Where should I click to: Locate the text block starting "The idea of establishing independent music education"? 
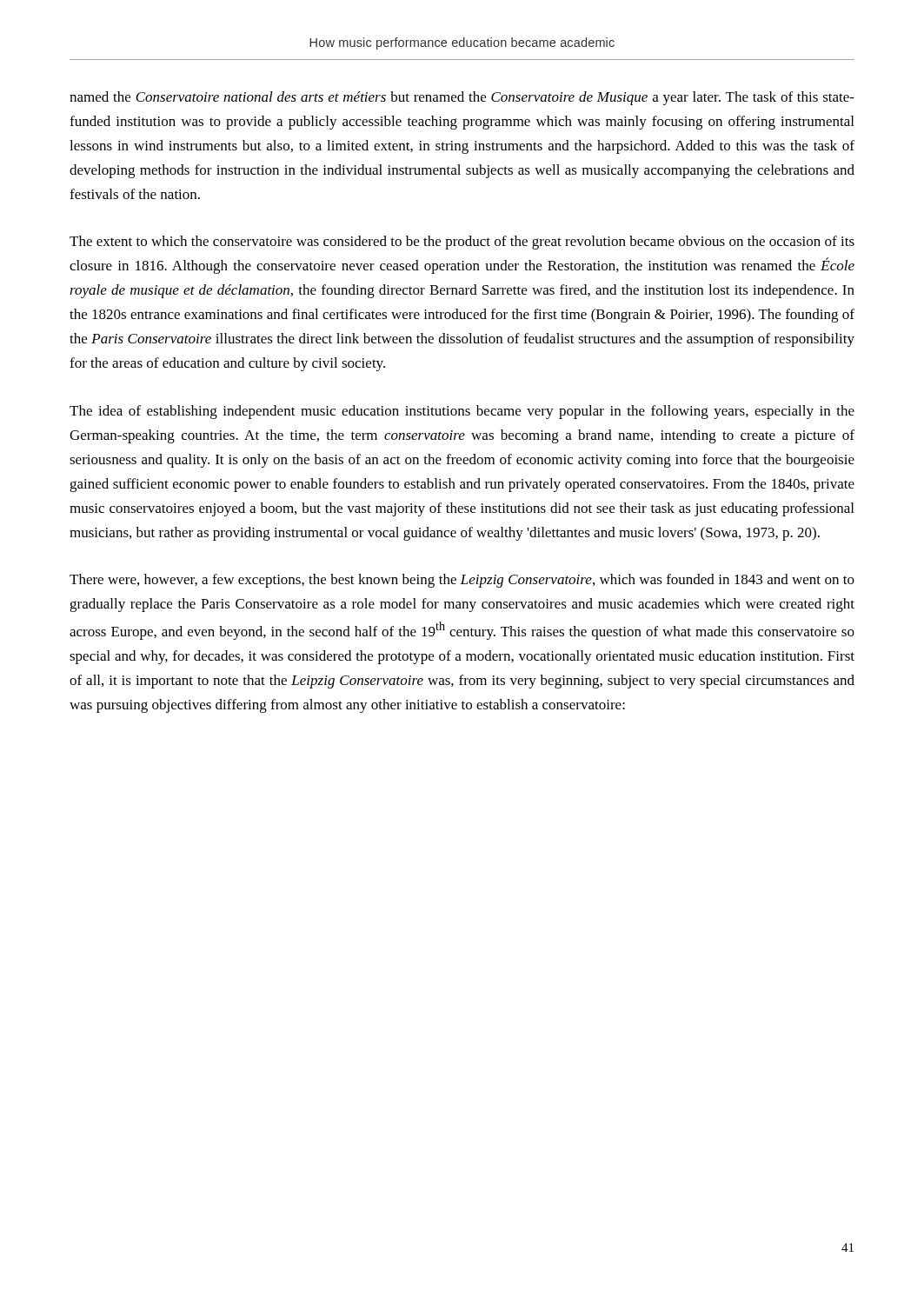462,471
